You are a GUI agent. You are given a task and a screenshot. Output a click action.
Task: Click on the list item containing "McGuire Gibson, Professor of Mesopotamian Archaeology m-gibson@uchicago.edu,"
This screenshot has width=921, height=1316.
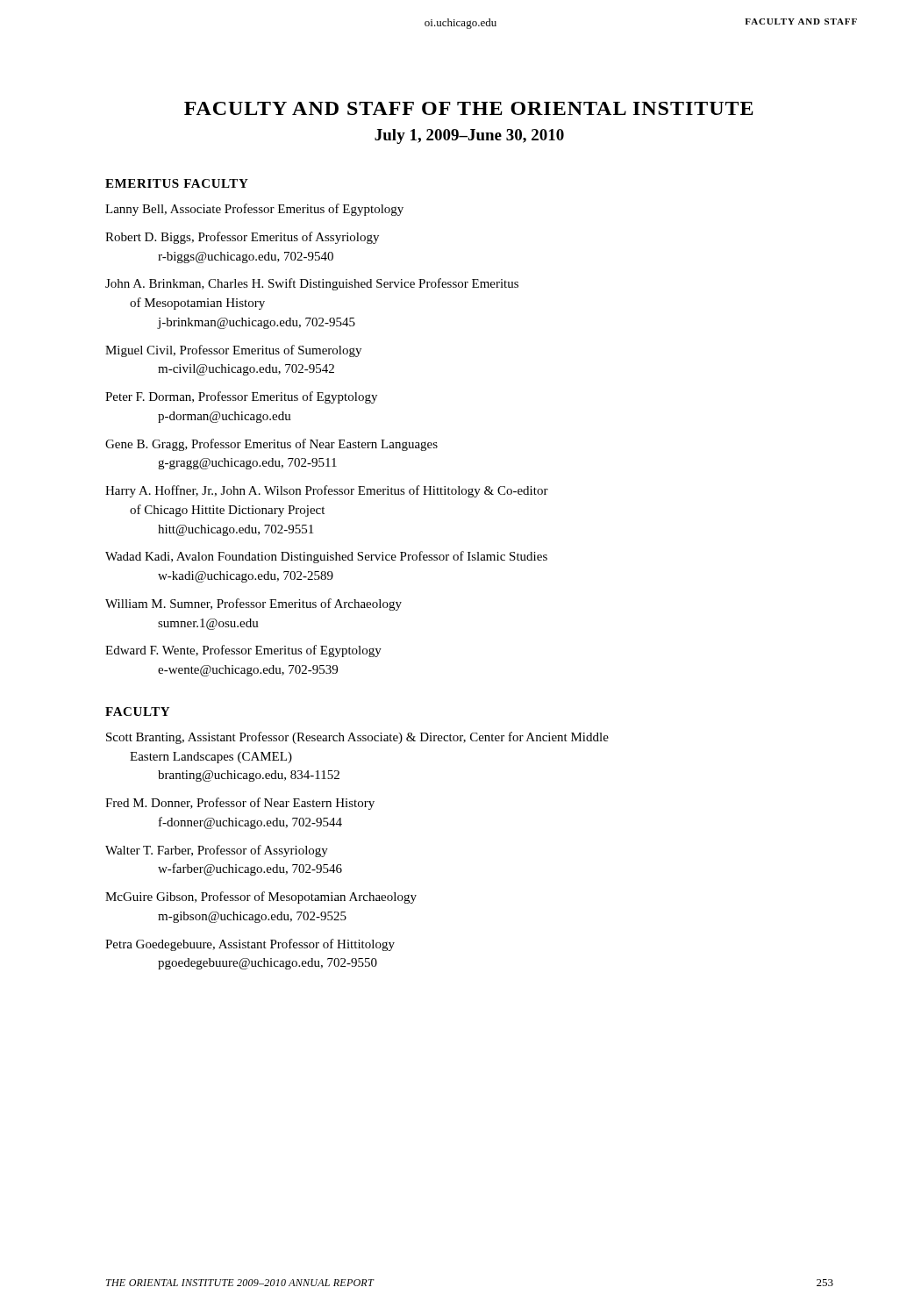(261, 898)
